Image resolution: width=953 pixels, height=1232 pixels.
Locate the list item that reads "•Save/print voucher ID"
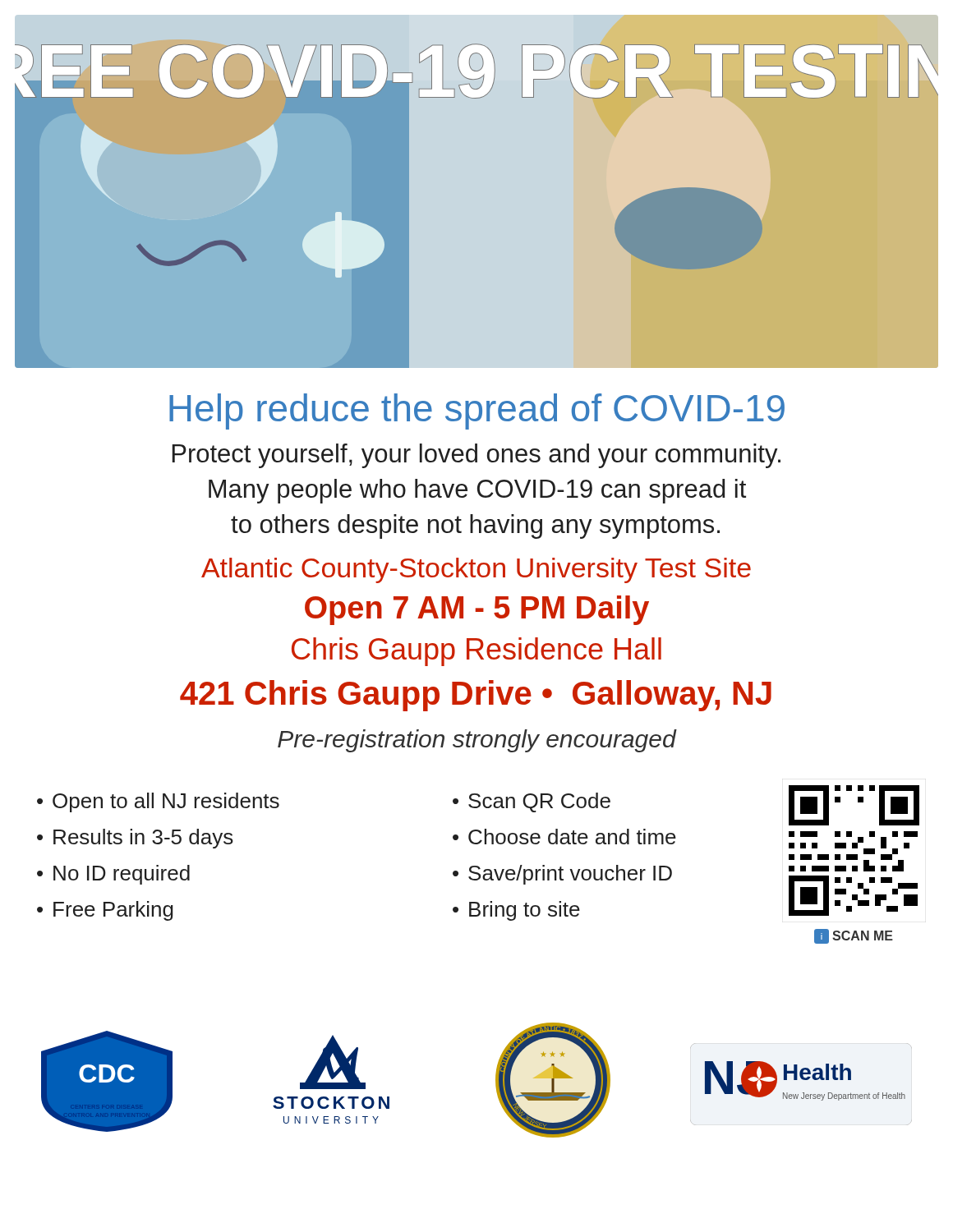(562, 873)
